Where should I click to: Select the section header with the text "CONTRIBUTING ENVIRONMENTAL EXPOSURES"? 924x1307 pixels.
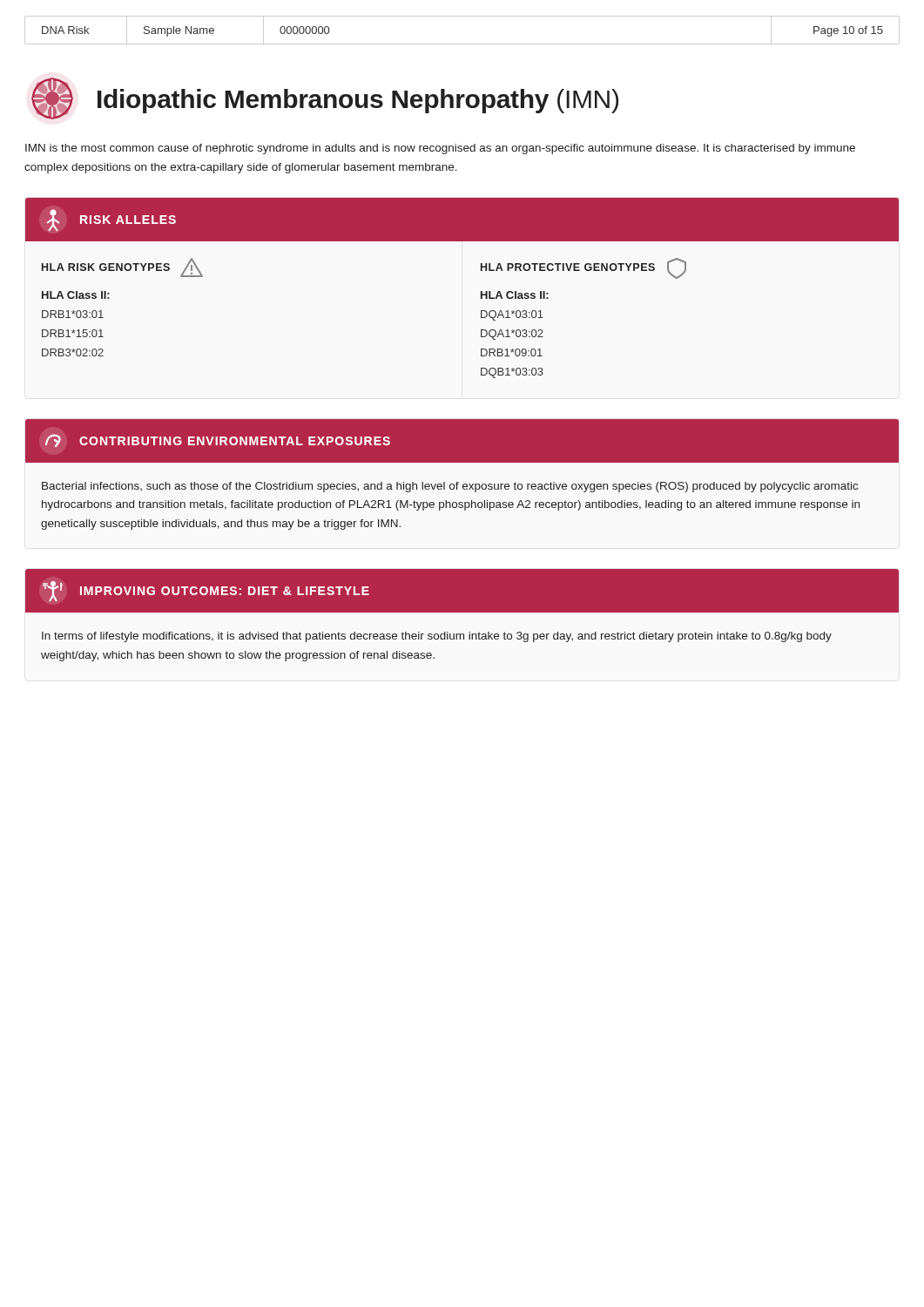[x=235, y=441]
